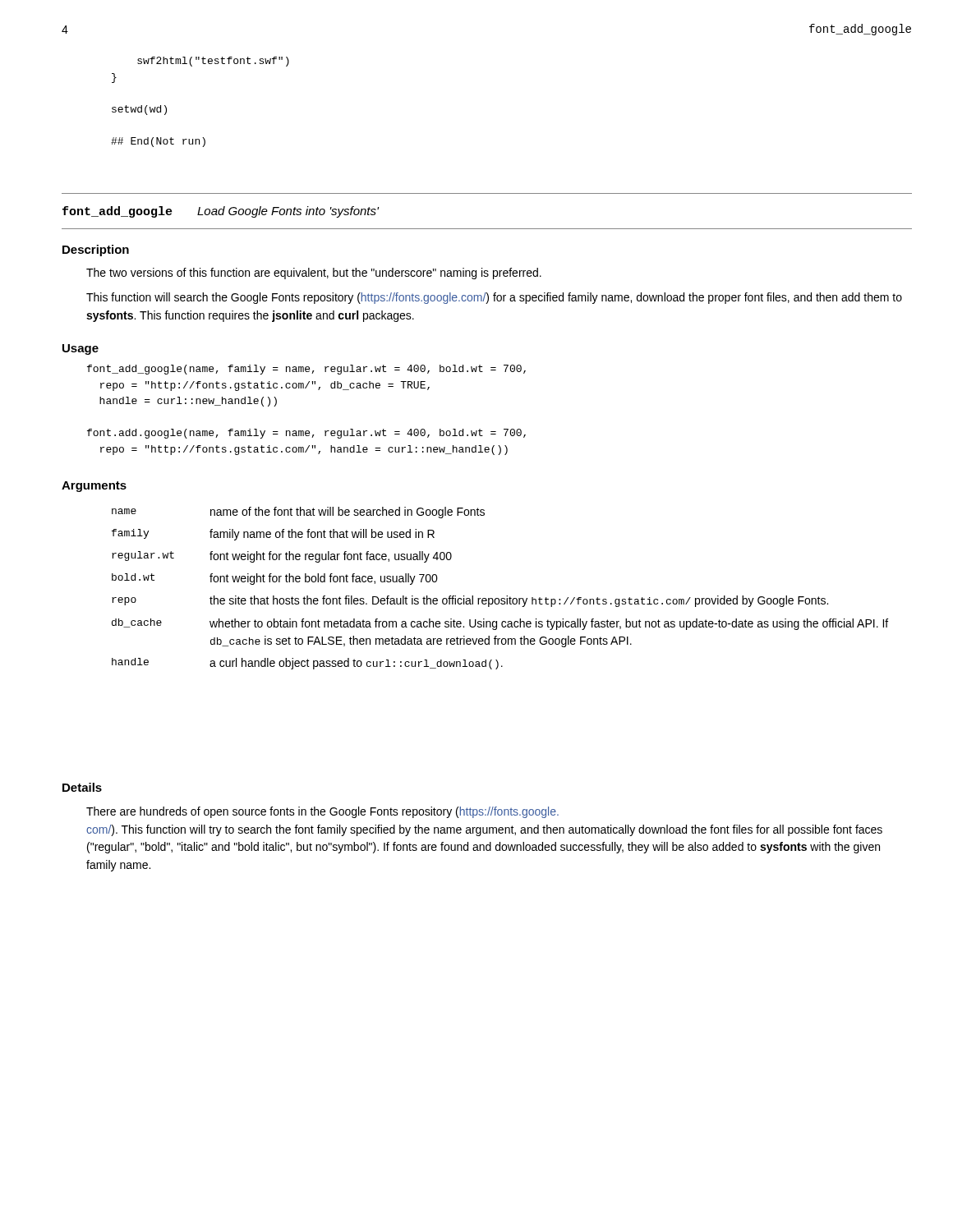
Task: Click on the element starting "The two versions of"
Action: [314, 273]
